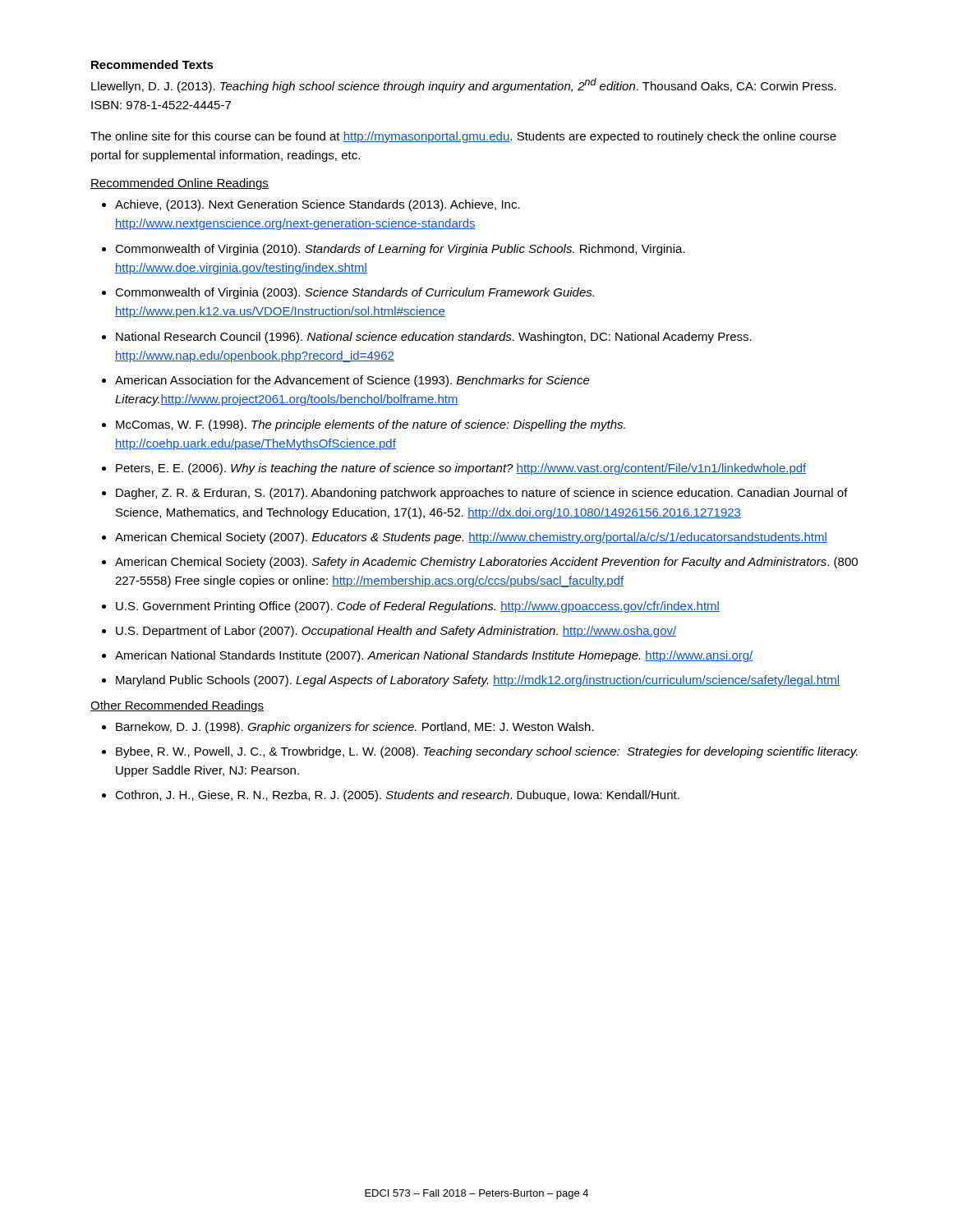Viewport: 953px width, 1232px height.
Task: Locate the block of text that opens with "U.S. Department of Labor (2007). Occupational"
Action: (396, 630)
